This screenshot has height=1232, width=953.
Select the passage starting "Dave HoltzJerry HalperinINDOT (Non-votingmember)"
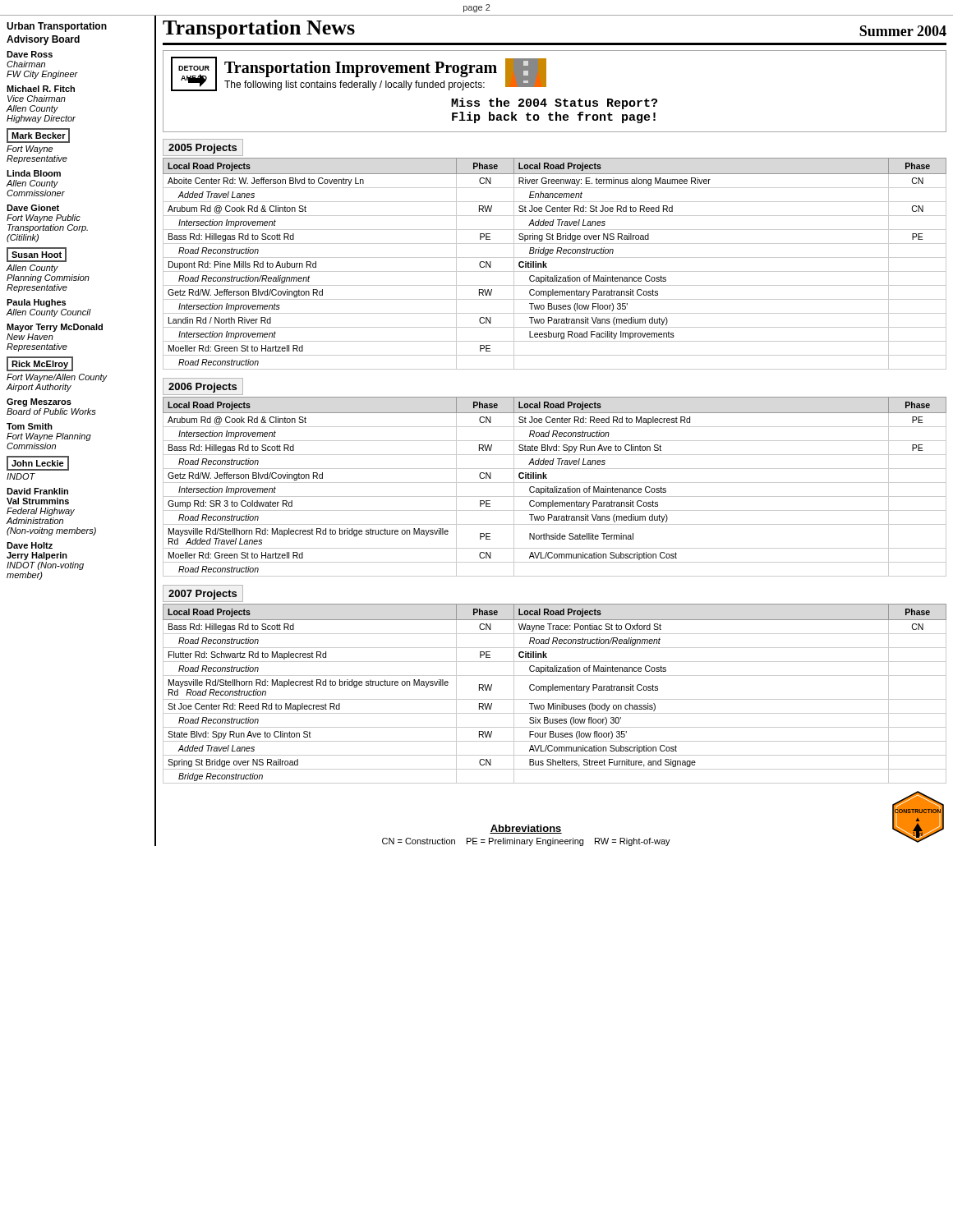[x=45, y=560]
